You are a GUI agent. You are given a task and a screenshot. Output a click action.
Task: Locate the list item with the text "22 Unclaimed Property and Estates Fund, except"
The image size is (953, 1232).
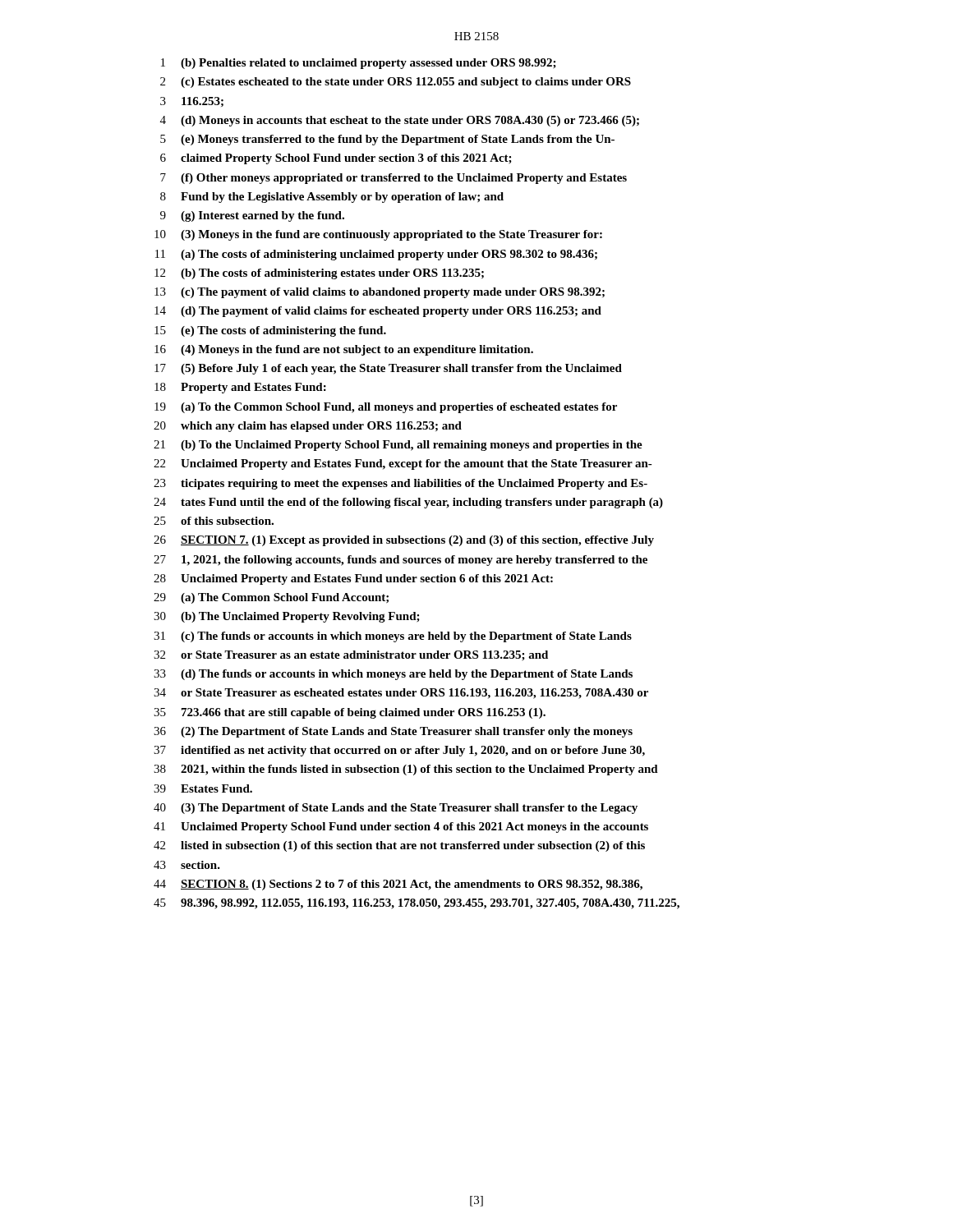[x=476, y=464]
